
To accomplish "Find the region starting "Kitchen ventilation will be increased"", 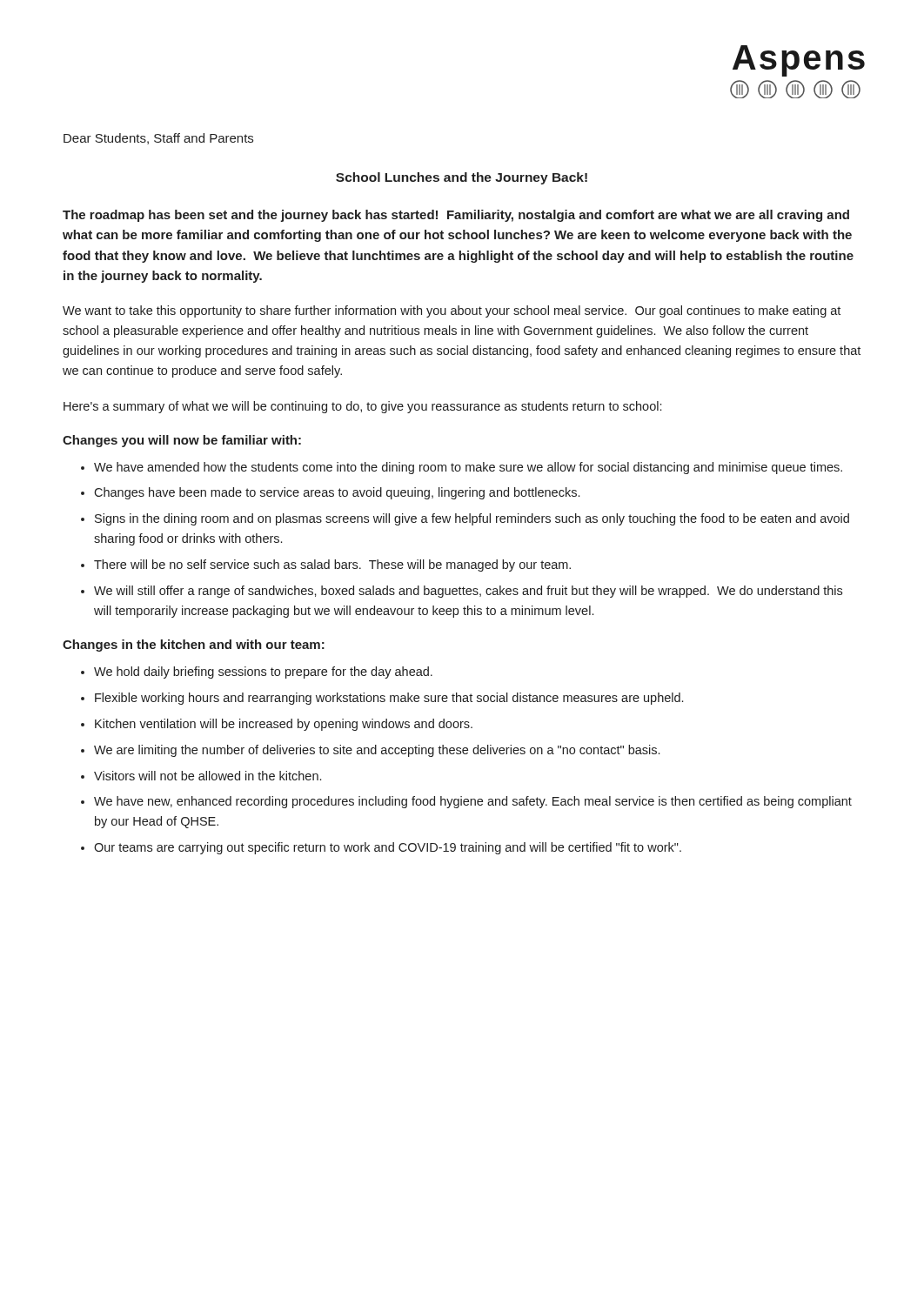I will 284,724.
